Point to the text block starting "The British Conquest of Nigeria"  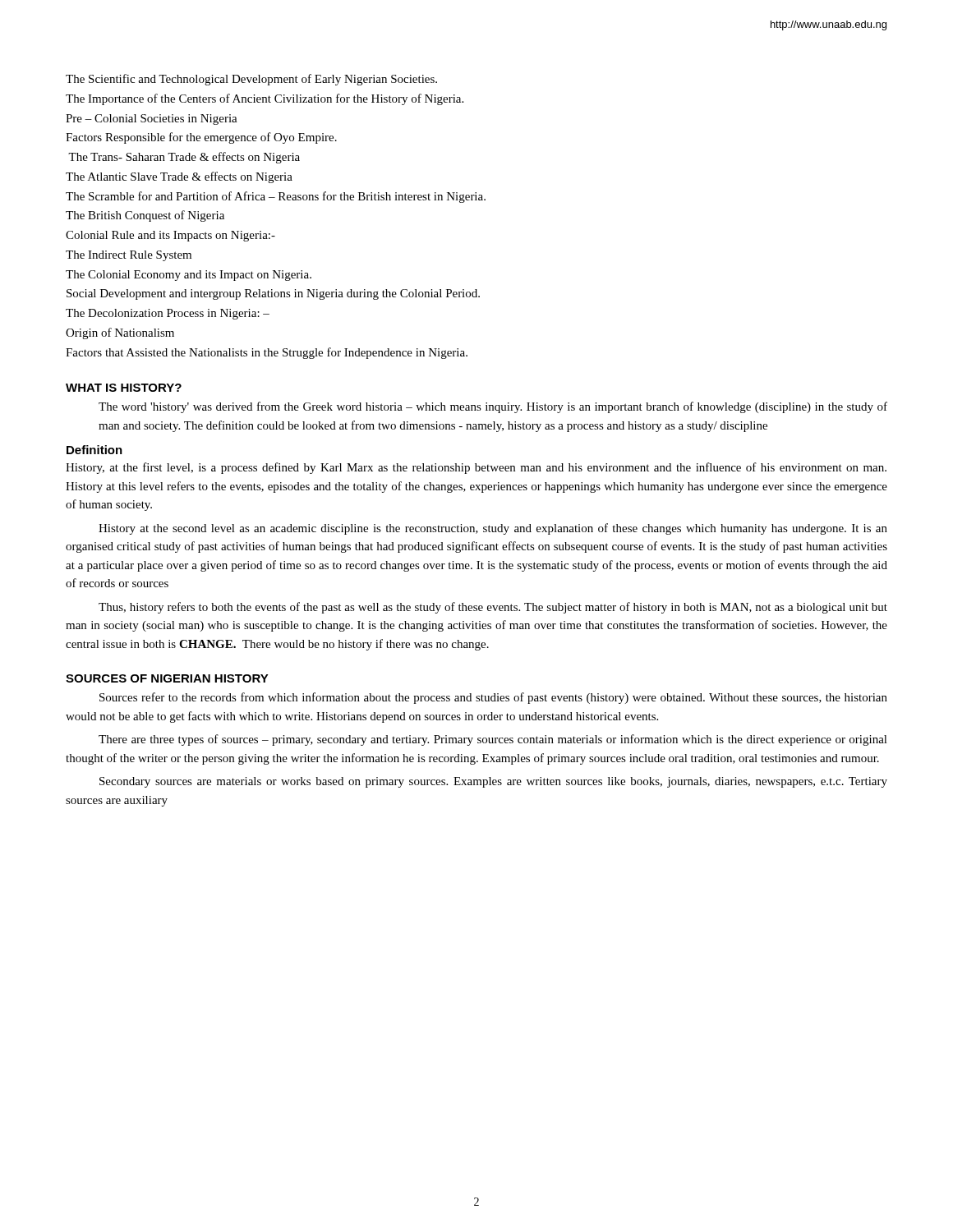coord(145,215)
